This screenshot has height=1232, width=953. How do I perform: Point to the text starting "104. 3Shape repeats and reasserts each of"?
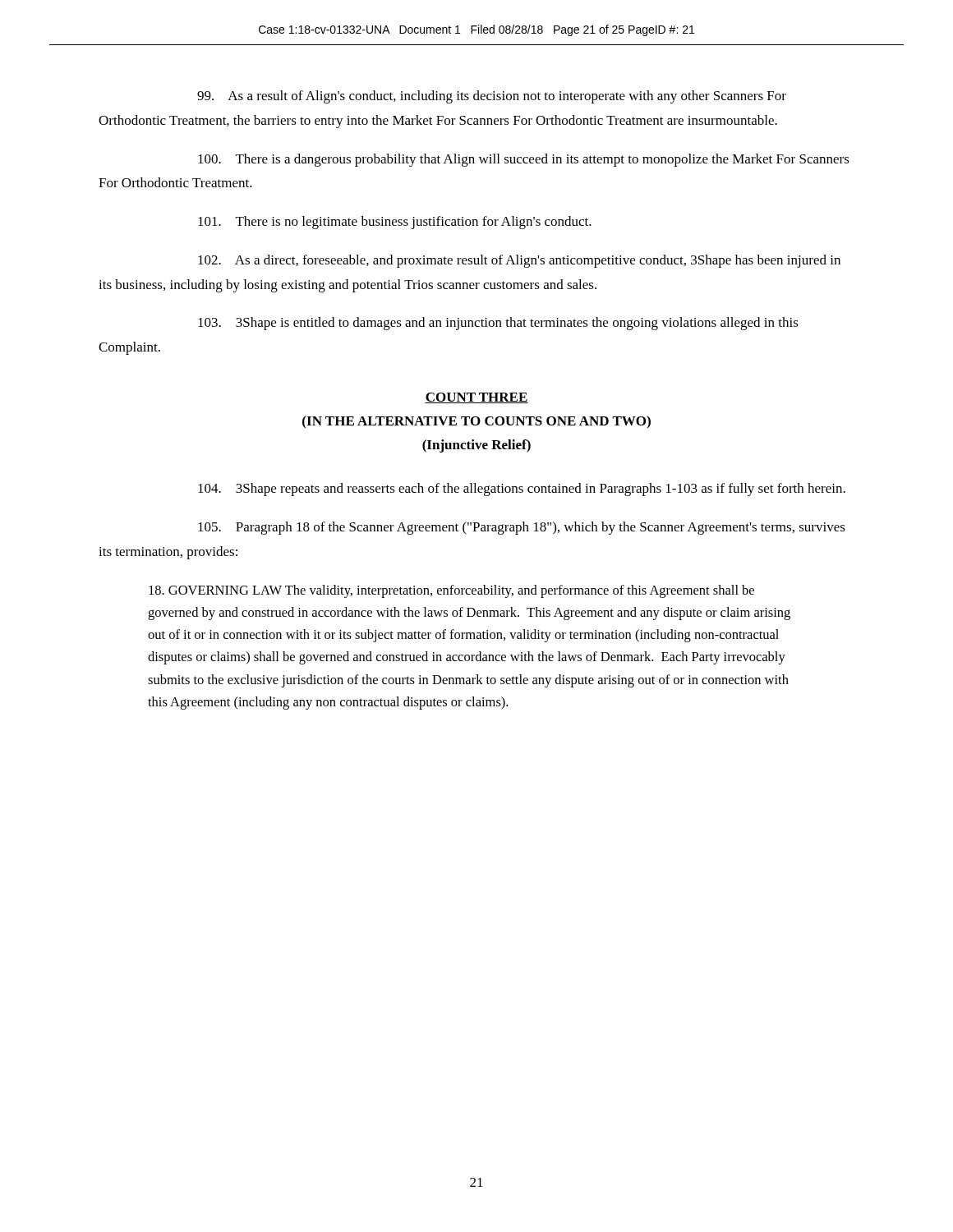pos(522,489)
